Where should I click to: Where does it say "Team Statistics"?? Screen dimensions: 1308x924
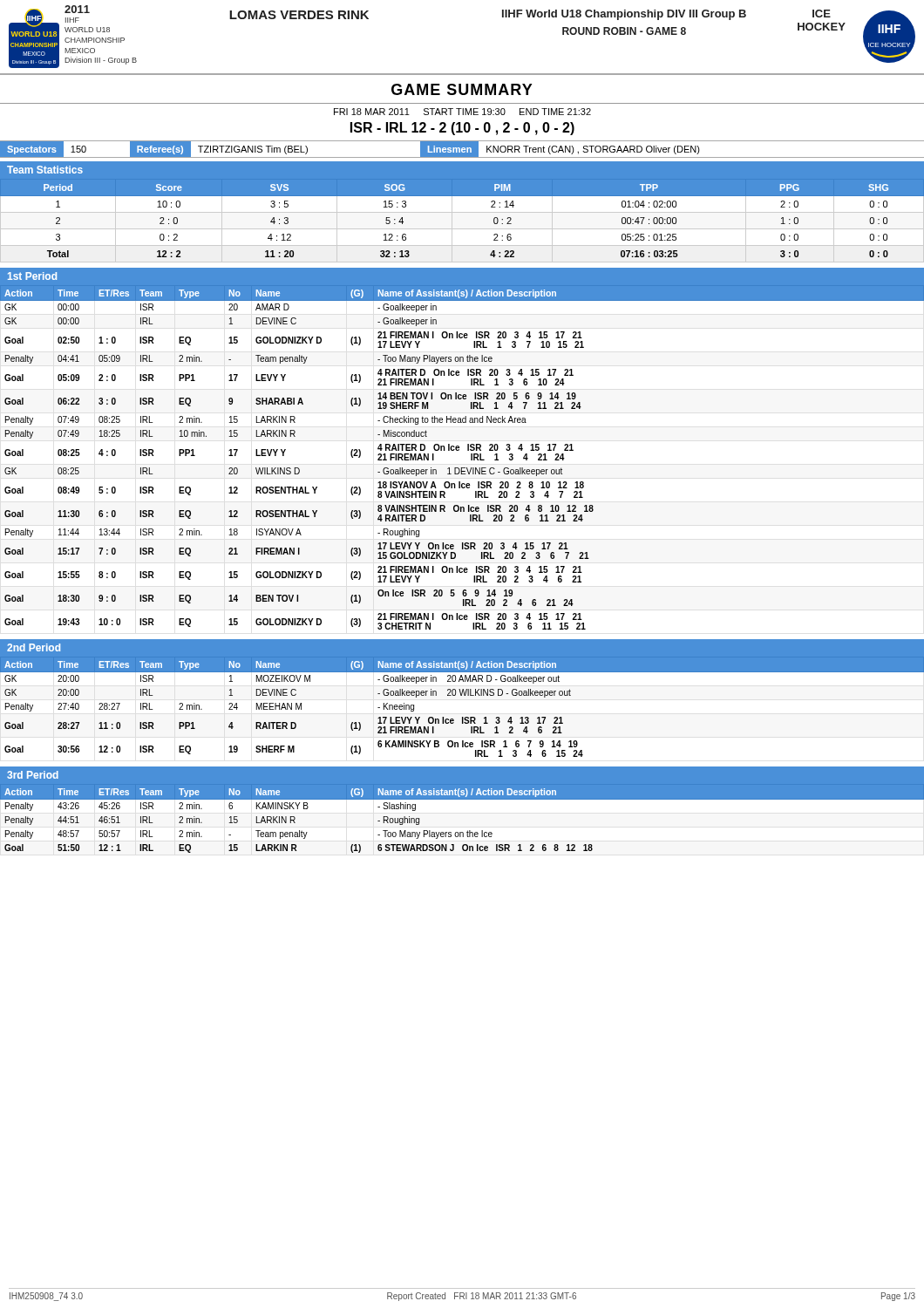coord(45,170)
